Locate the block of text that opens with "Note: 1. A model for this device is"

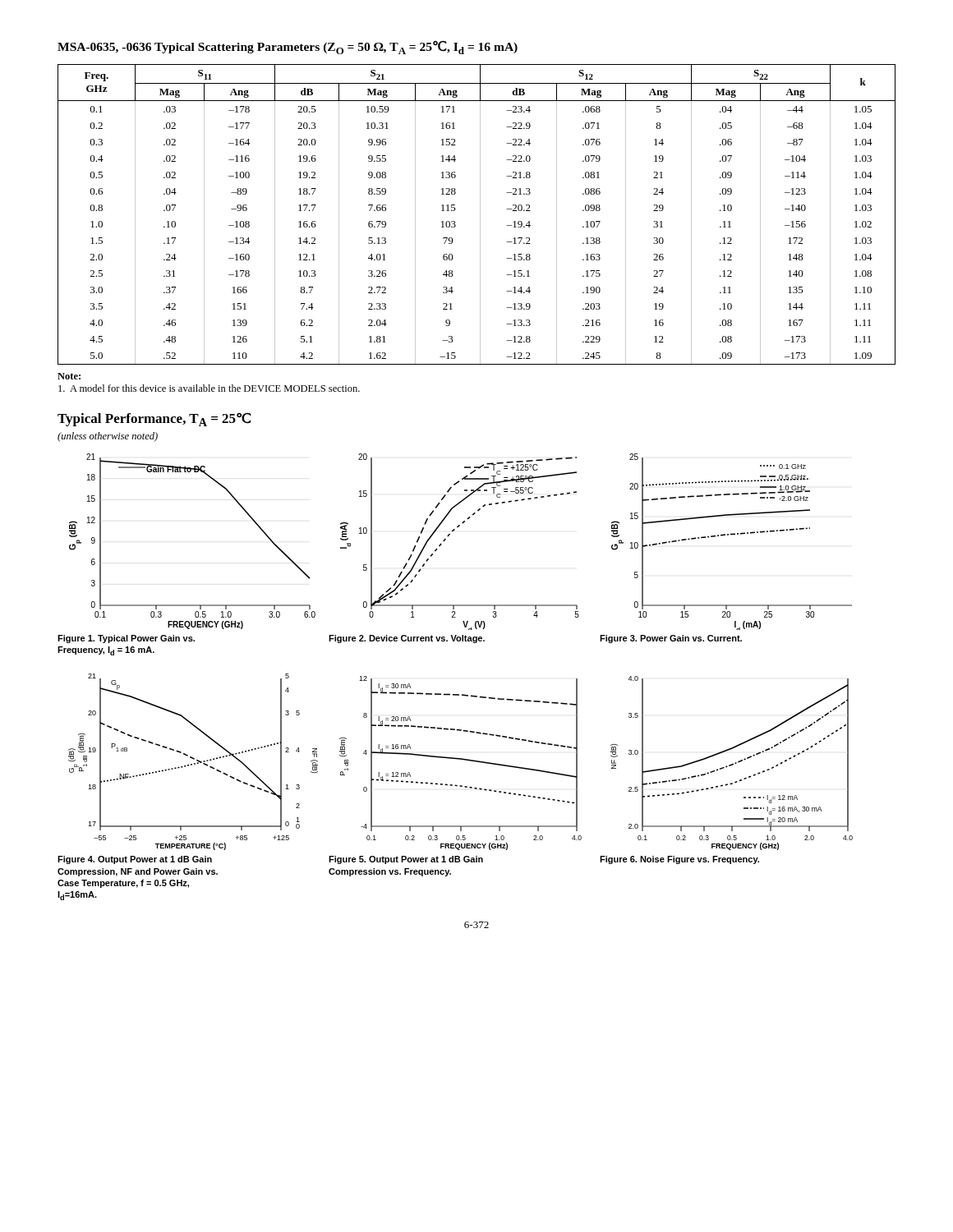point(209,382)
